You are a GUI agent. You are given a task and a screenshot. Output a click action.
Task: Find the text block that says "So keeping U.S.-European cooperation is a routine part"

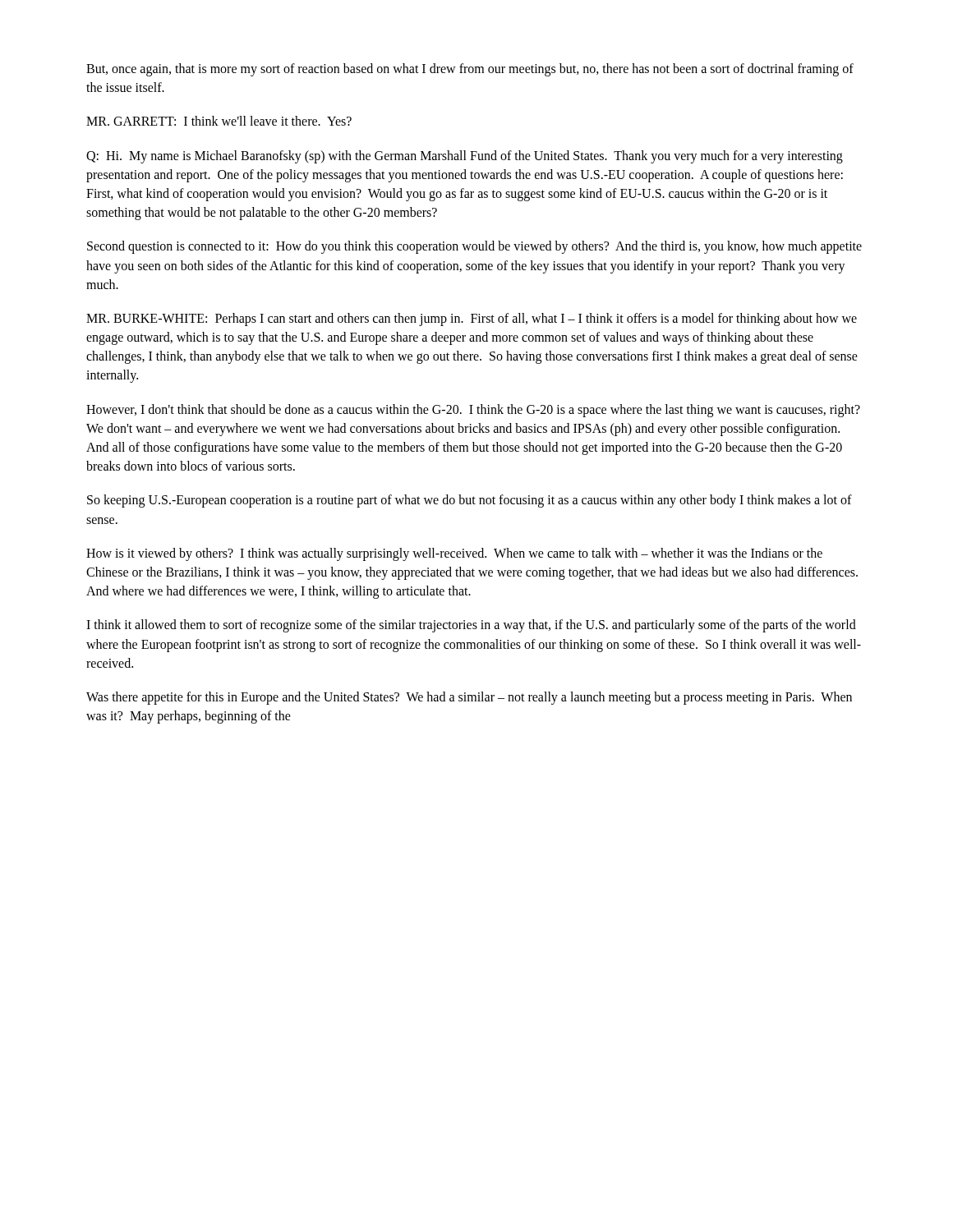469,510
